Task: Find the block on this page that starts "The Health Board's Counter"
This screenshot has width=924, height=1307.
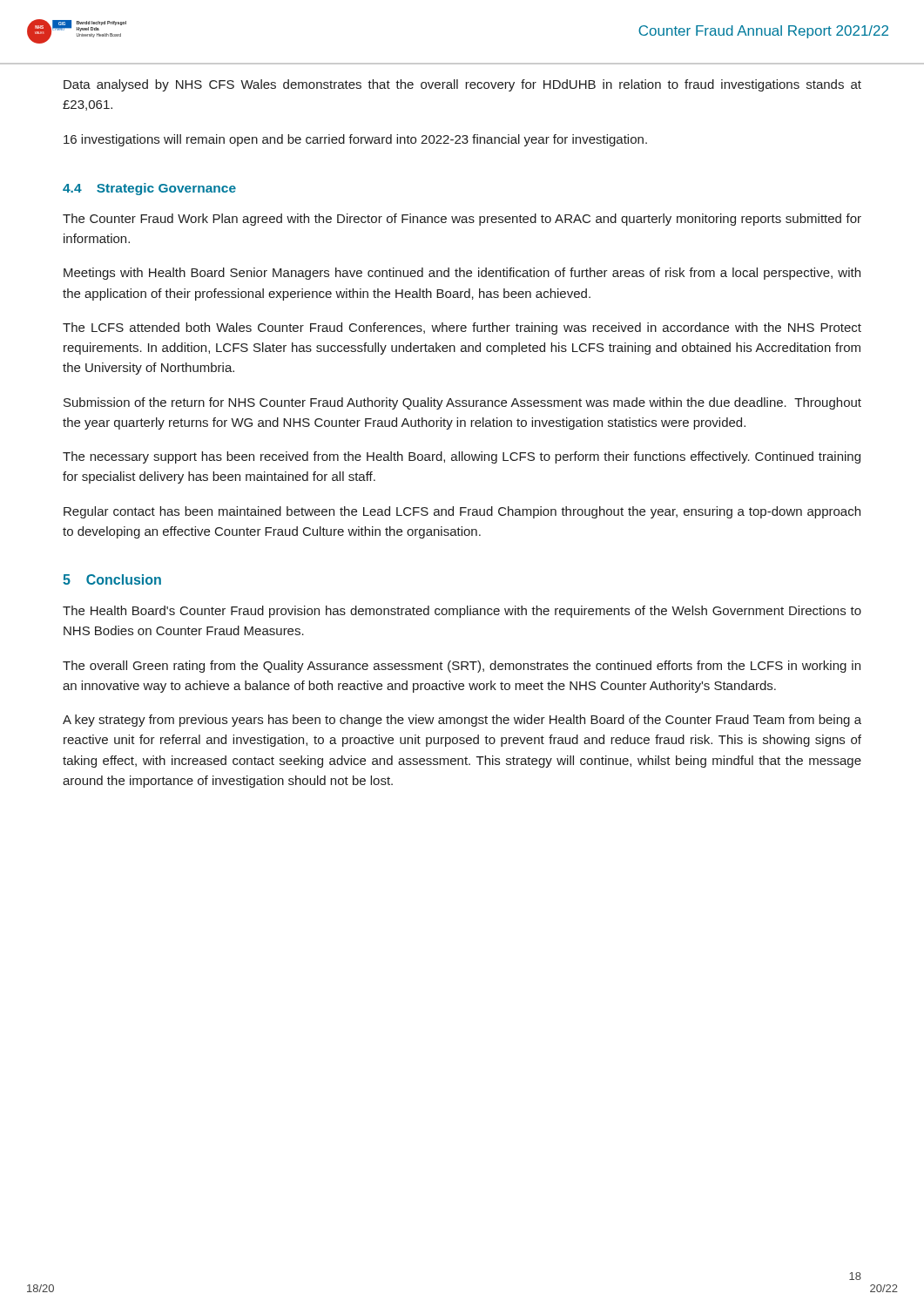Action: (x=462, y=620)
